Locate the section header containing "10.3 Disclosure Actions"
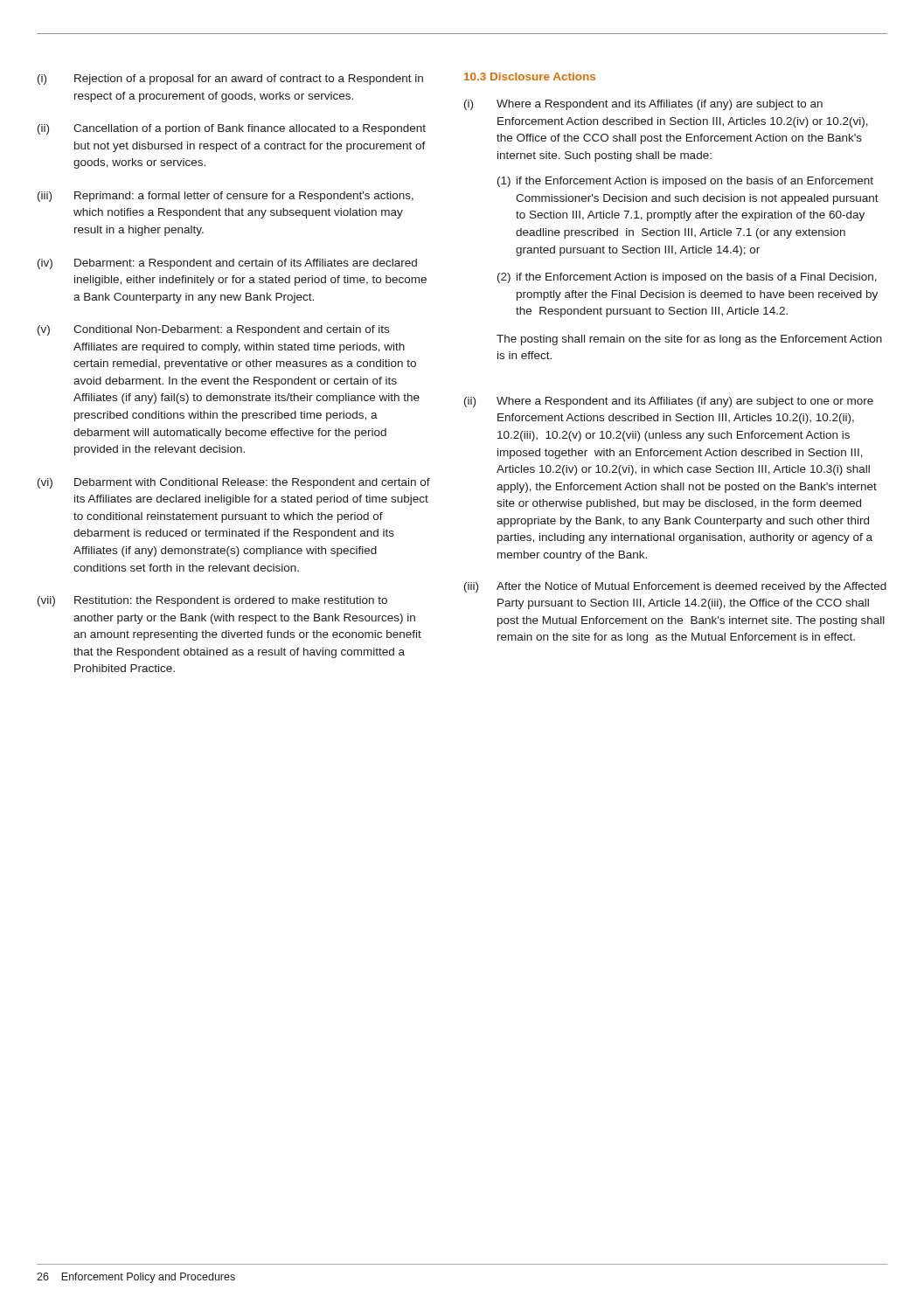Screen dimensions: 1311x924 [x=530, y=76]
